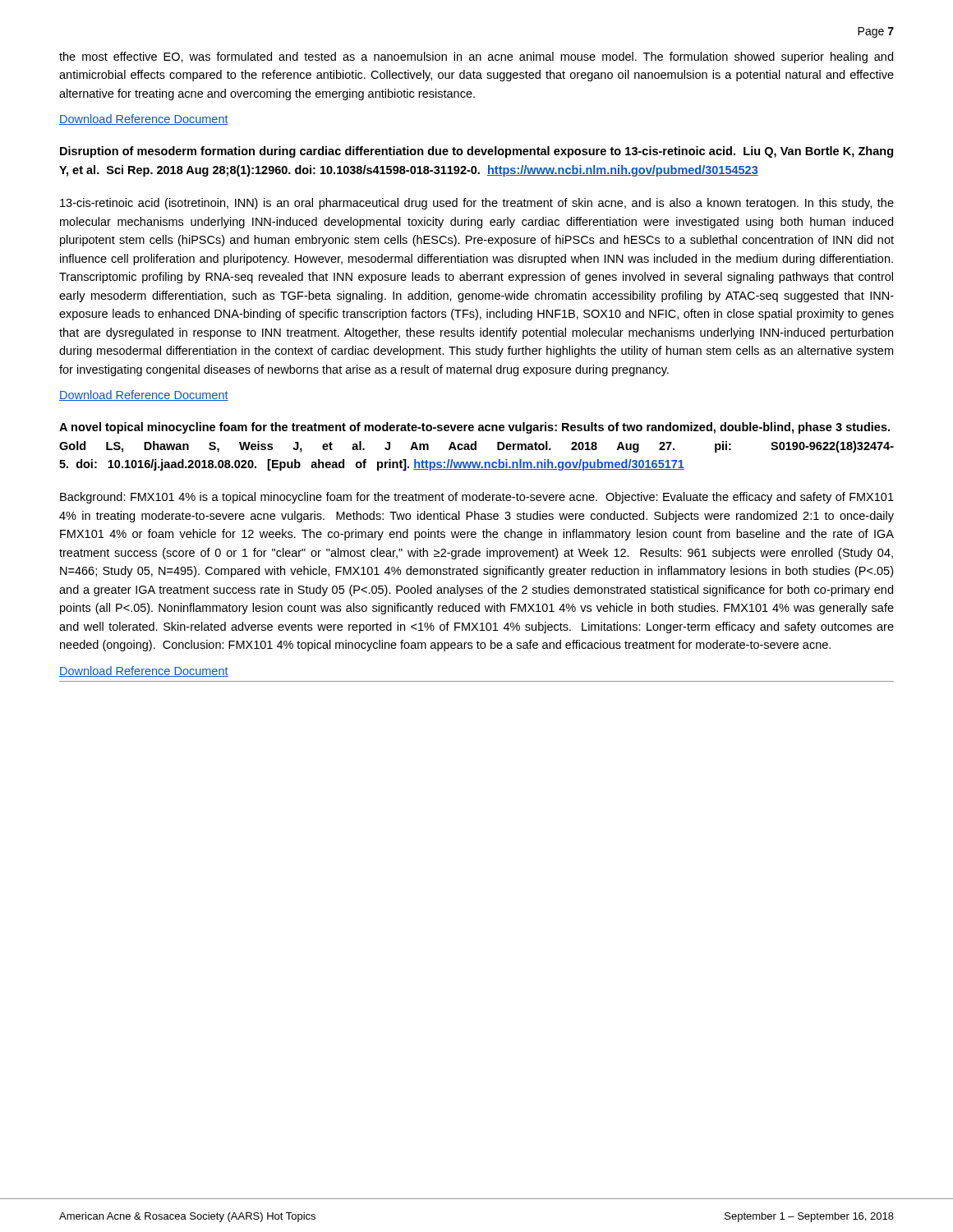Select the text block with the text "the most effective EO, was formulated and tested"

point(476,75)
